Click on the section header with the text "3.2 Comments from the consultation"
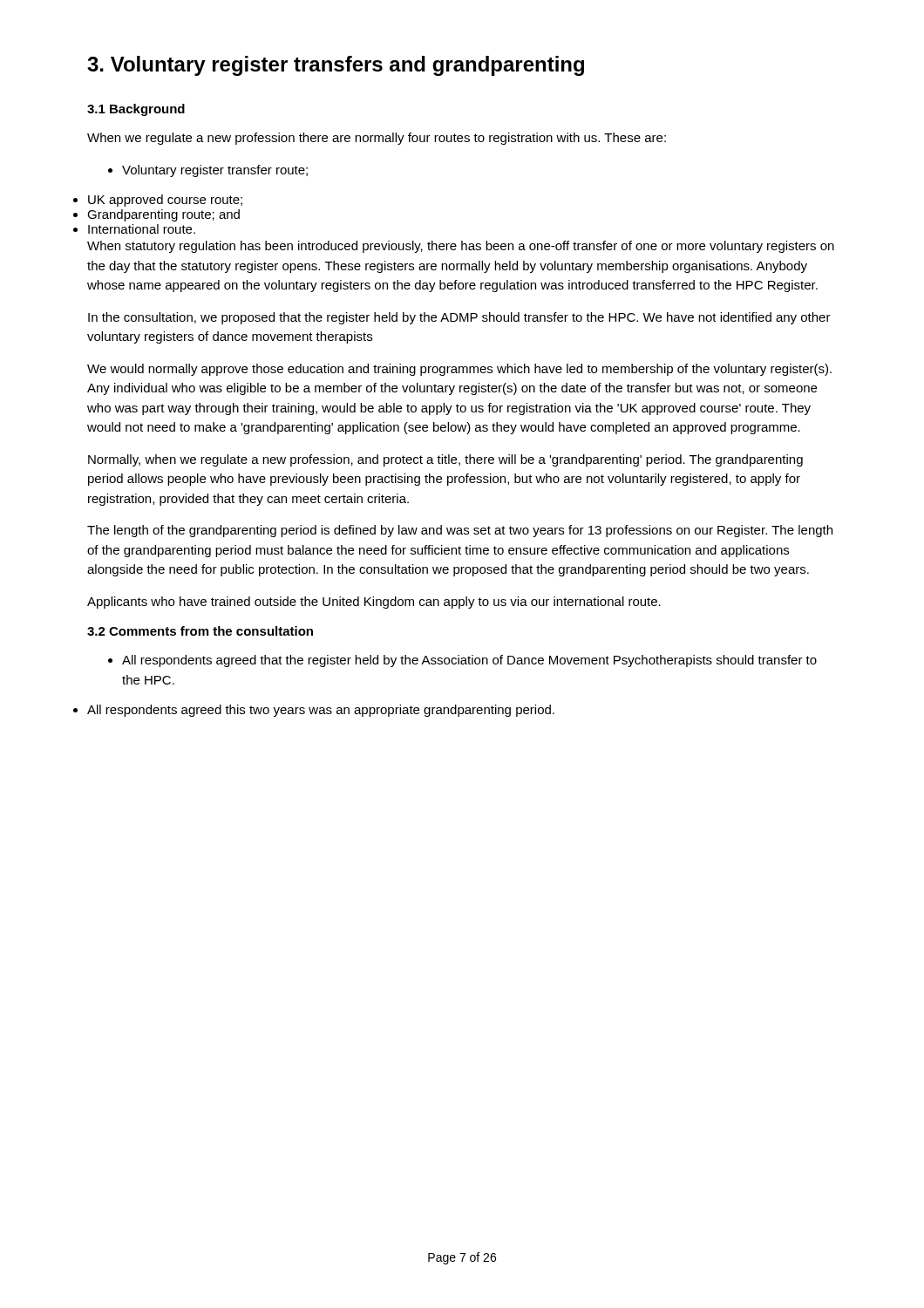This screenshot has width=924, height=1308. [x=200, y=631]
